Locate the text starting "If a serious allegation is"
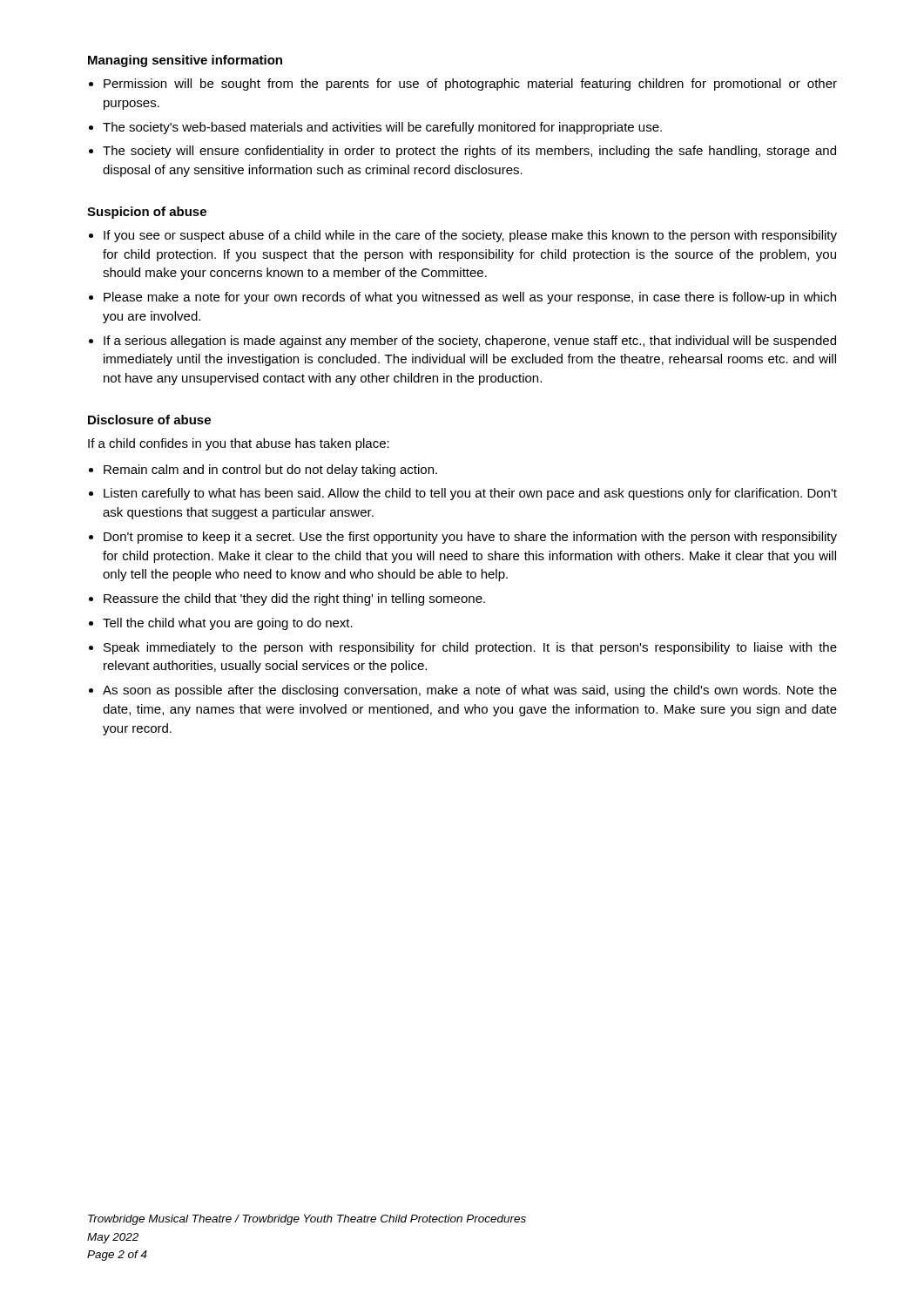This screenshot has height=1307, width=924. click(x=470, y=359)
